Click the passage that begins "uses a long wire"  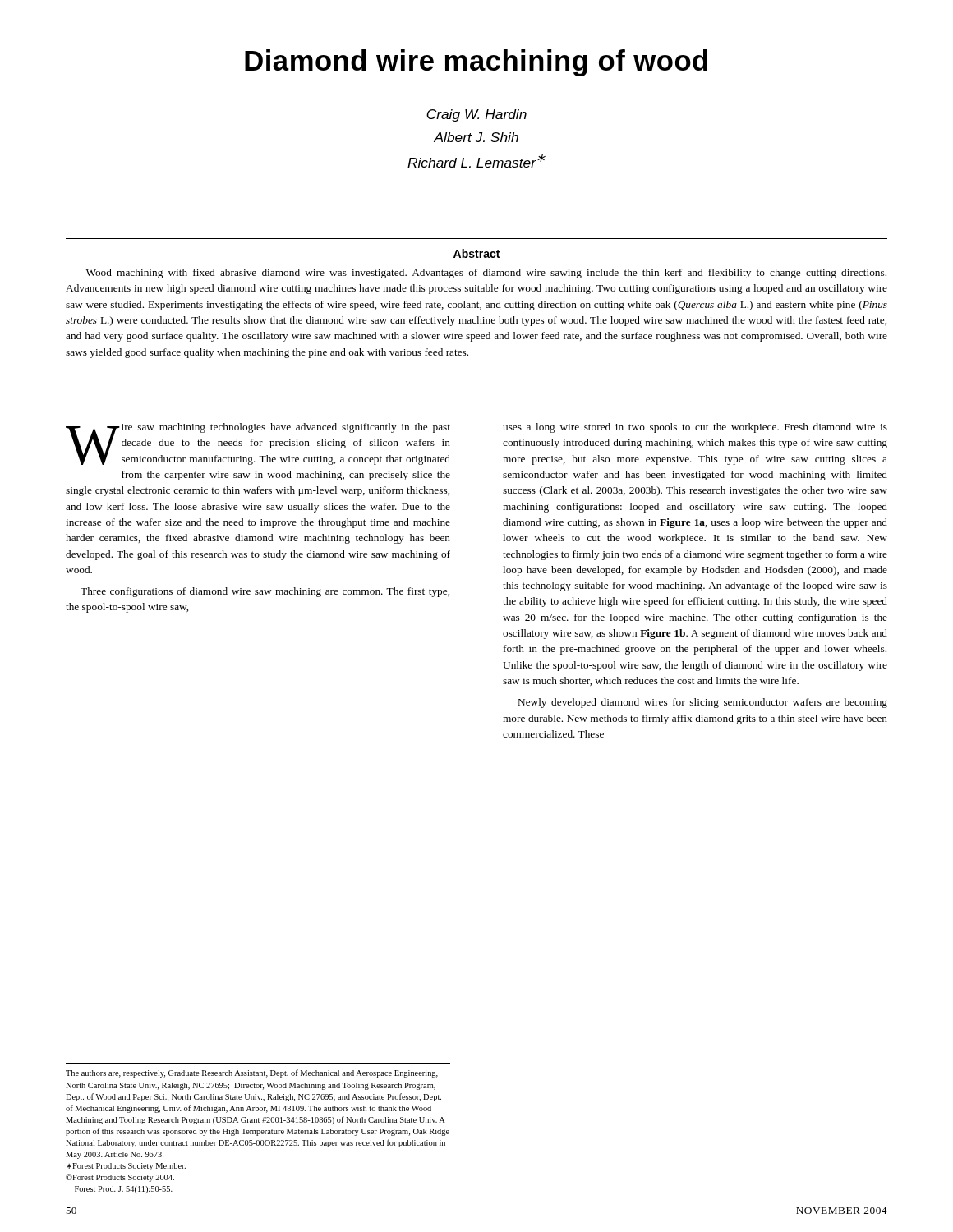tap(695, 580)
